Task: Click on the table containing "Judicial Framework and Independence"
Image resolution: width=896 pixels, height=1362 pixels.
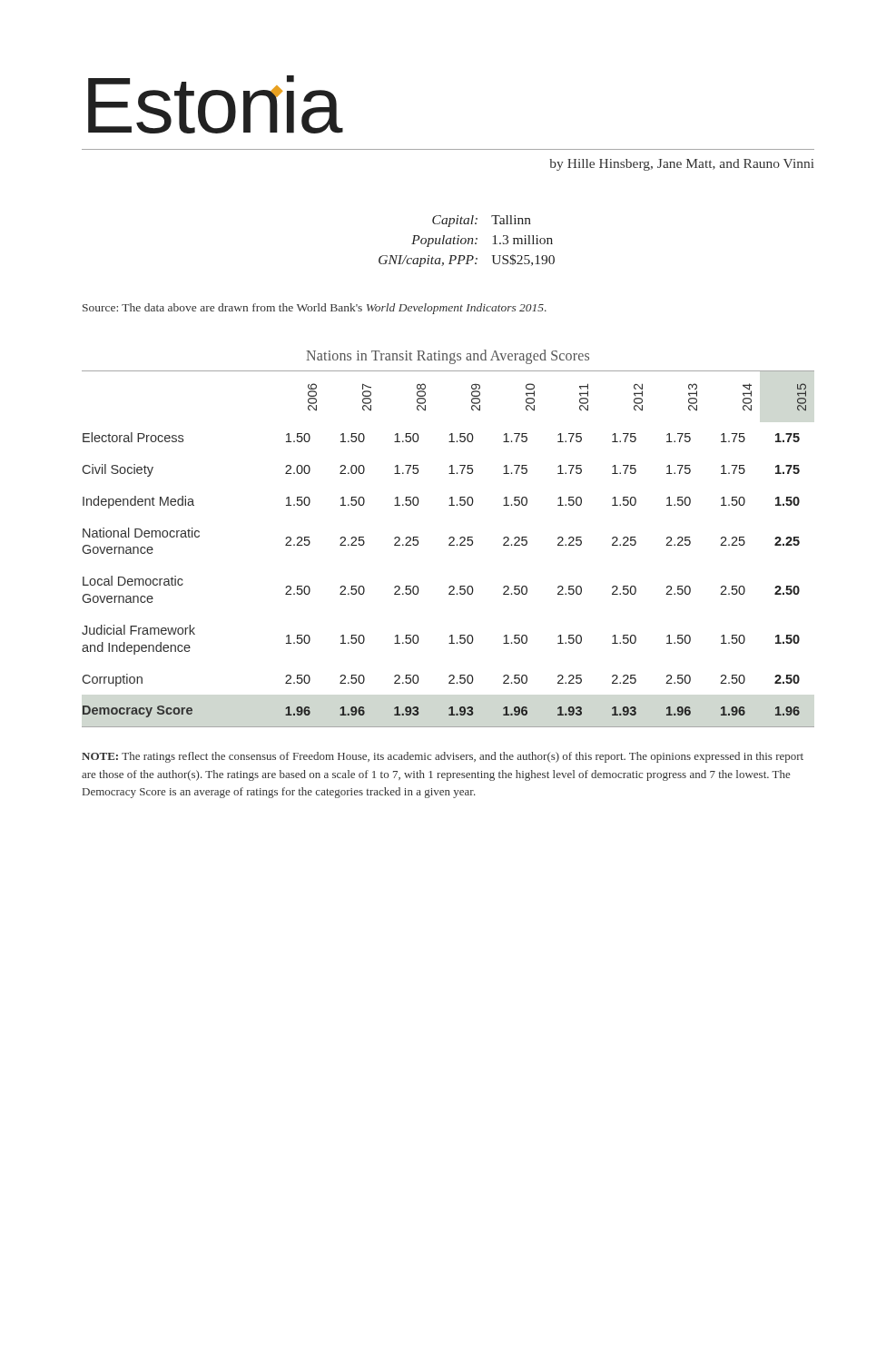Action: [x=448, y=538]
